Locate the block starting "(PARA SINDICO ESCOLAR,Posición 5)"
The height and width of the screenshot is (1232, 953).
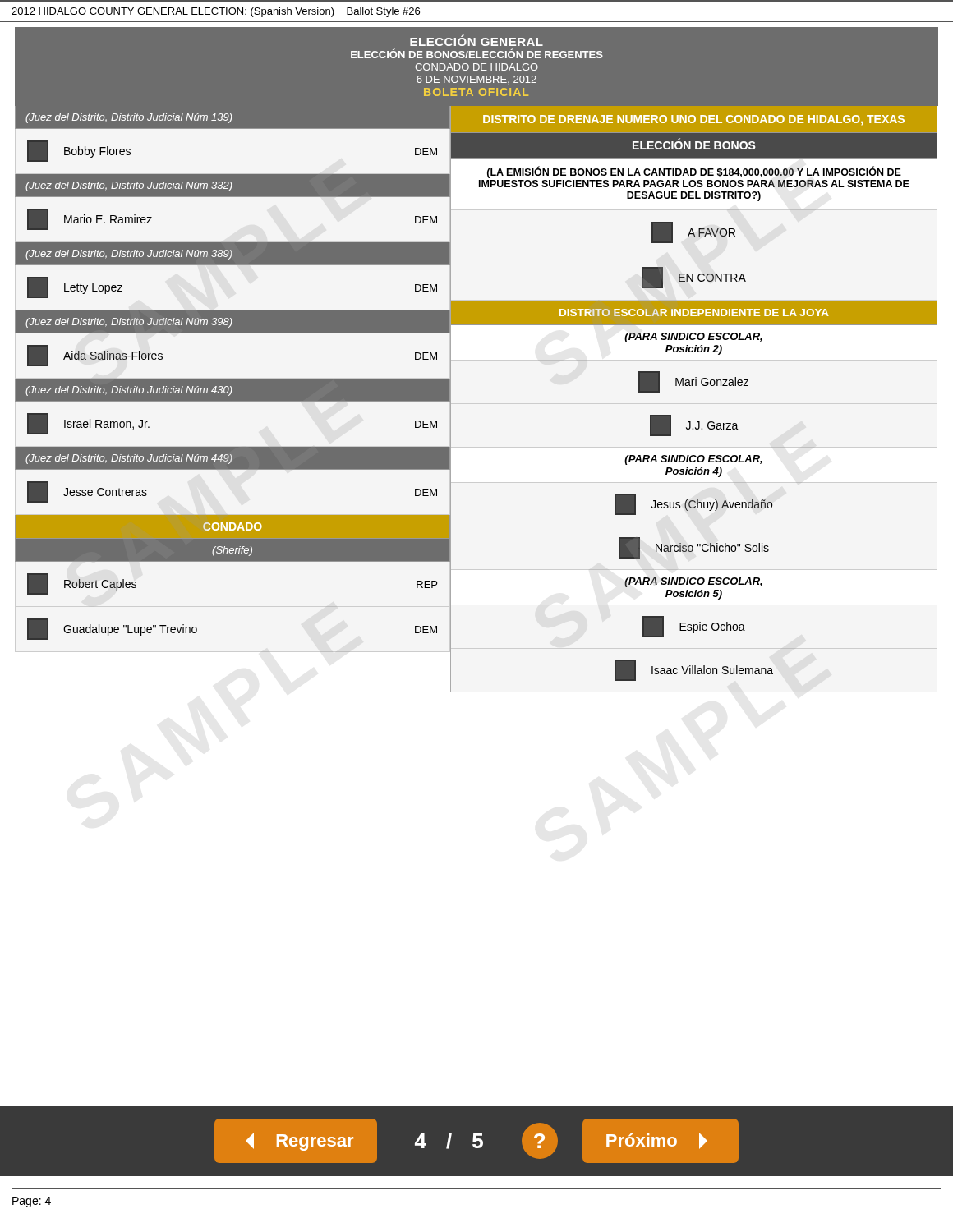point(694,587)
